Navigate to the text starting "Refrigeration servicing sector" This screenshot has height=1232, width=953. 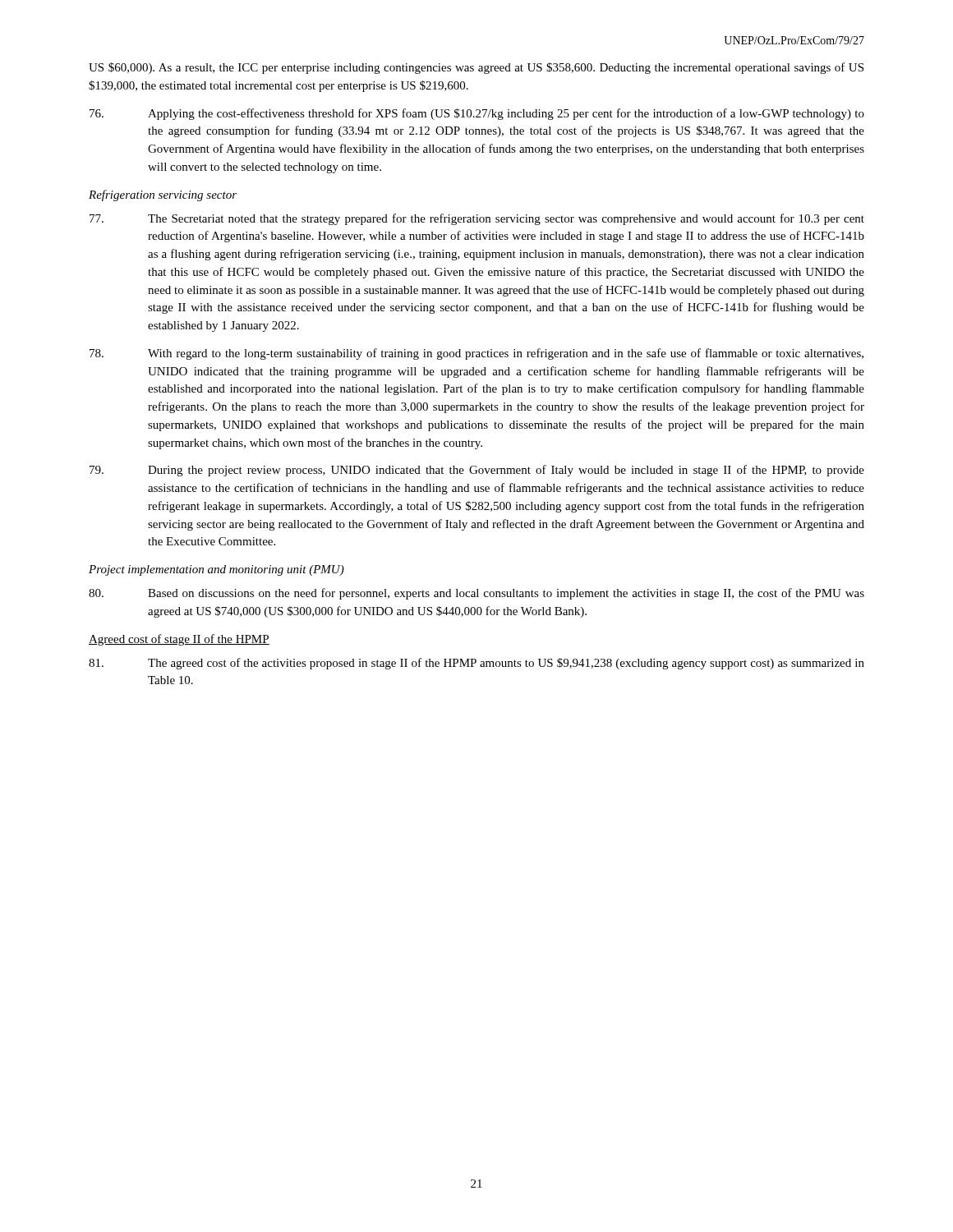point(163,194)
